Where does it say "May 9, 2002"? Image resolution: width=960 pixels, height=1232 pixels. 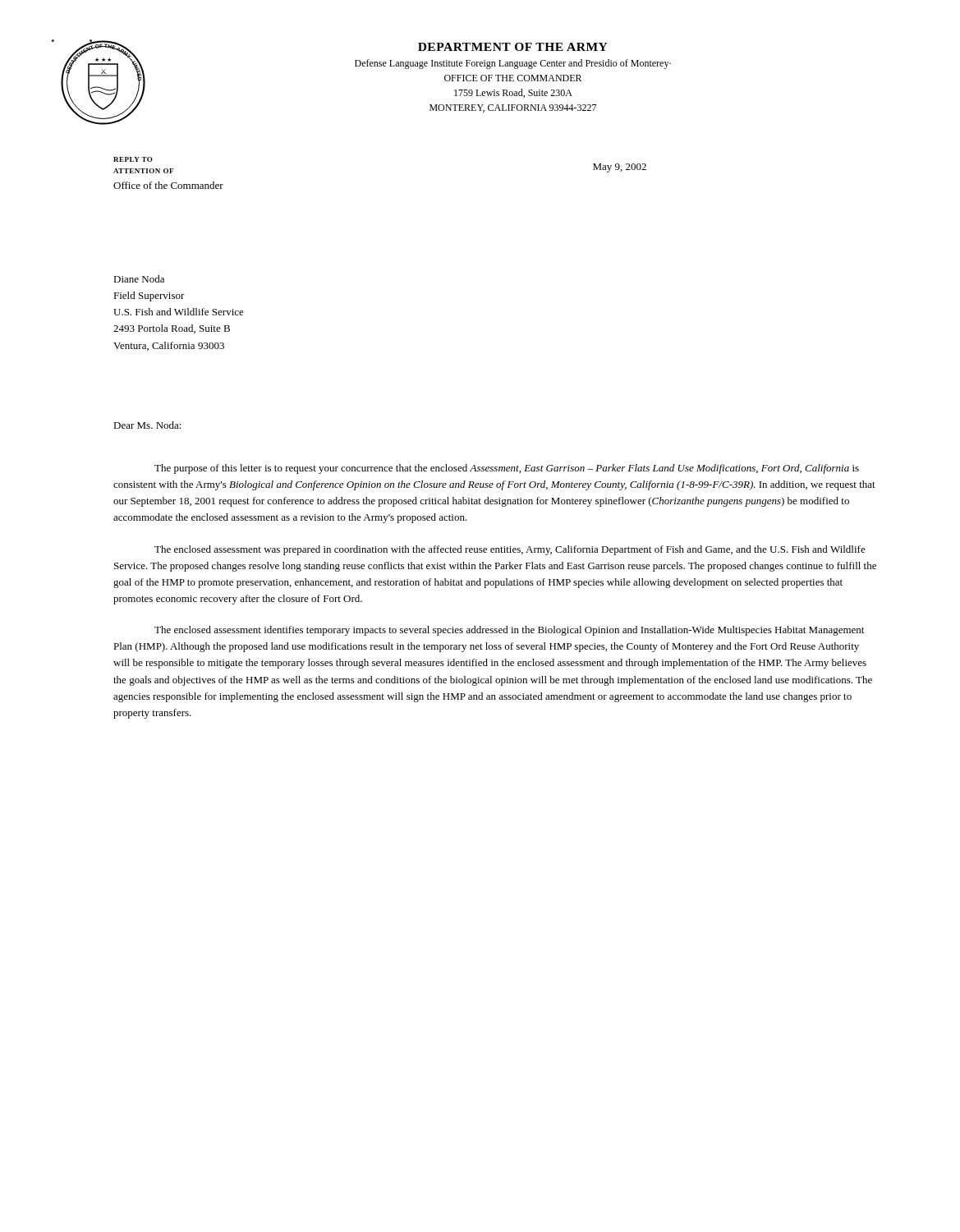pyautogui.click(x=620, y=166)
